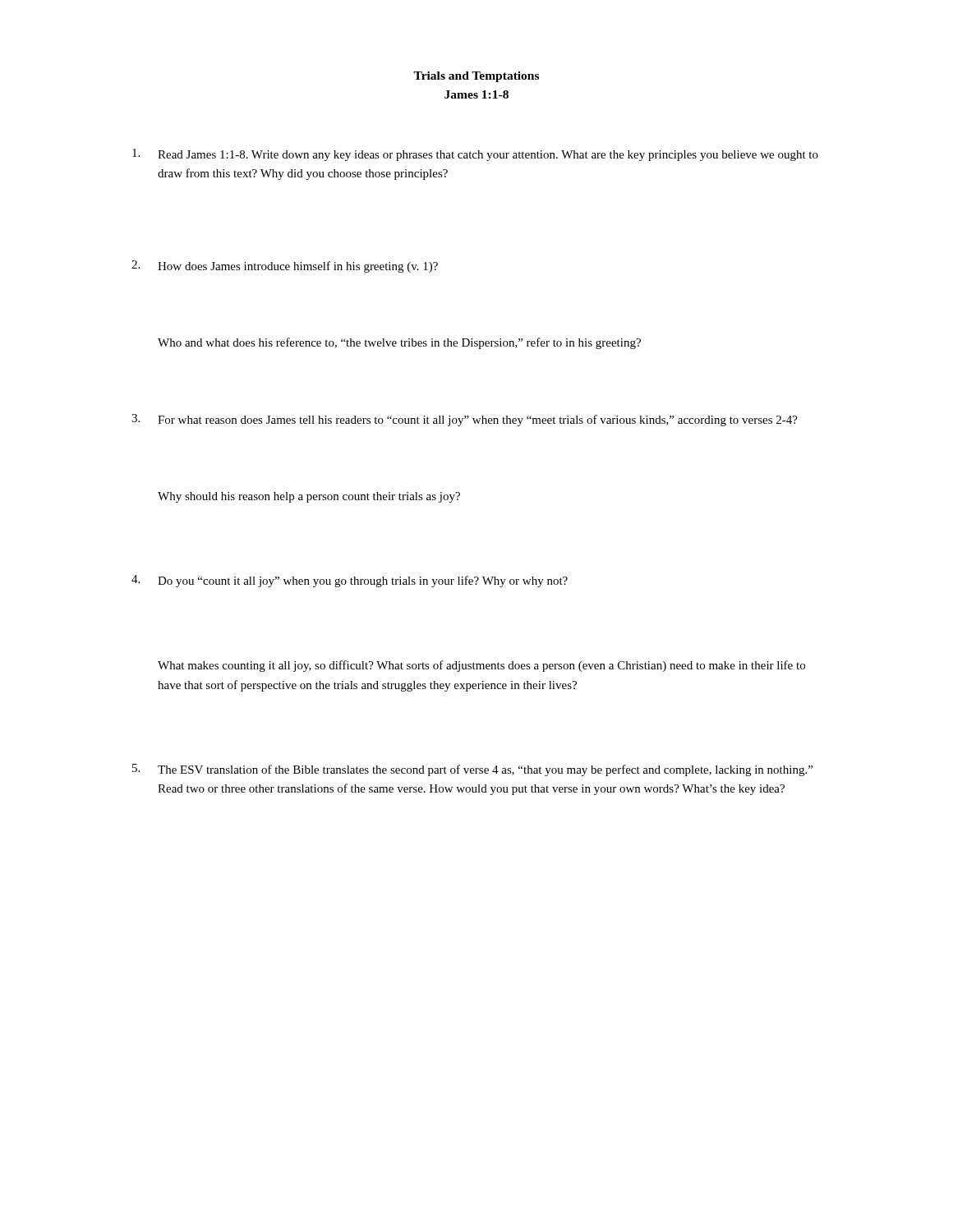Point to the block beginning "5. The ESV translation of the Bible"
This screenshot has height=1232, width=953.
click(x=476, y=779)
